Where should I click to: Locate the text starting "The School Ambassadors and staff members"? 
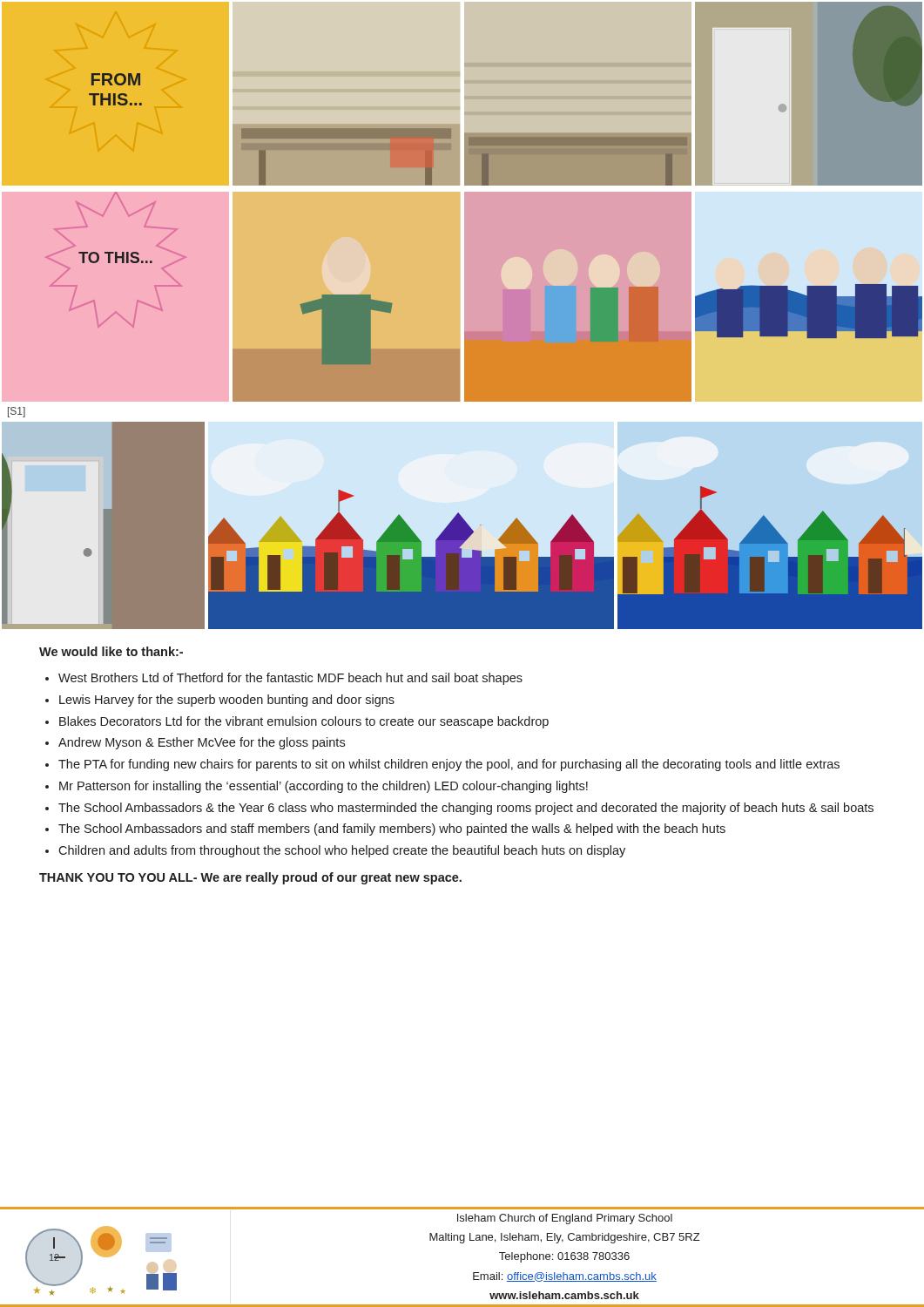[x=392, y=829]
